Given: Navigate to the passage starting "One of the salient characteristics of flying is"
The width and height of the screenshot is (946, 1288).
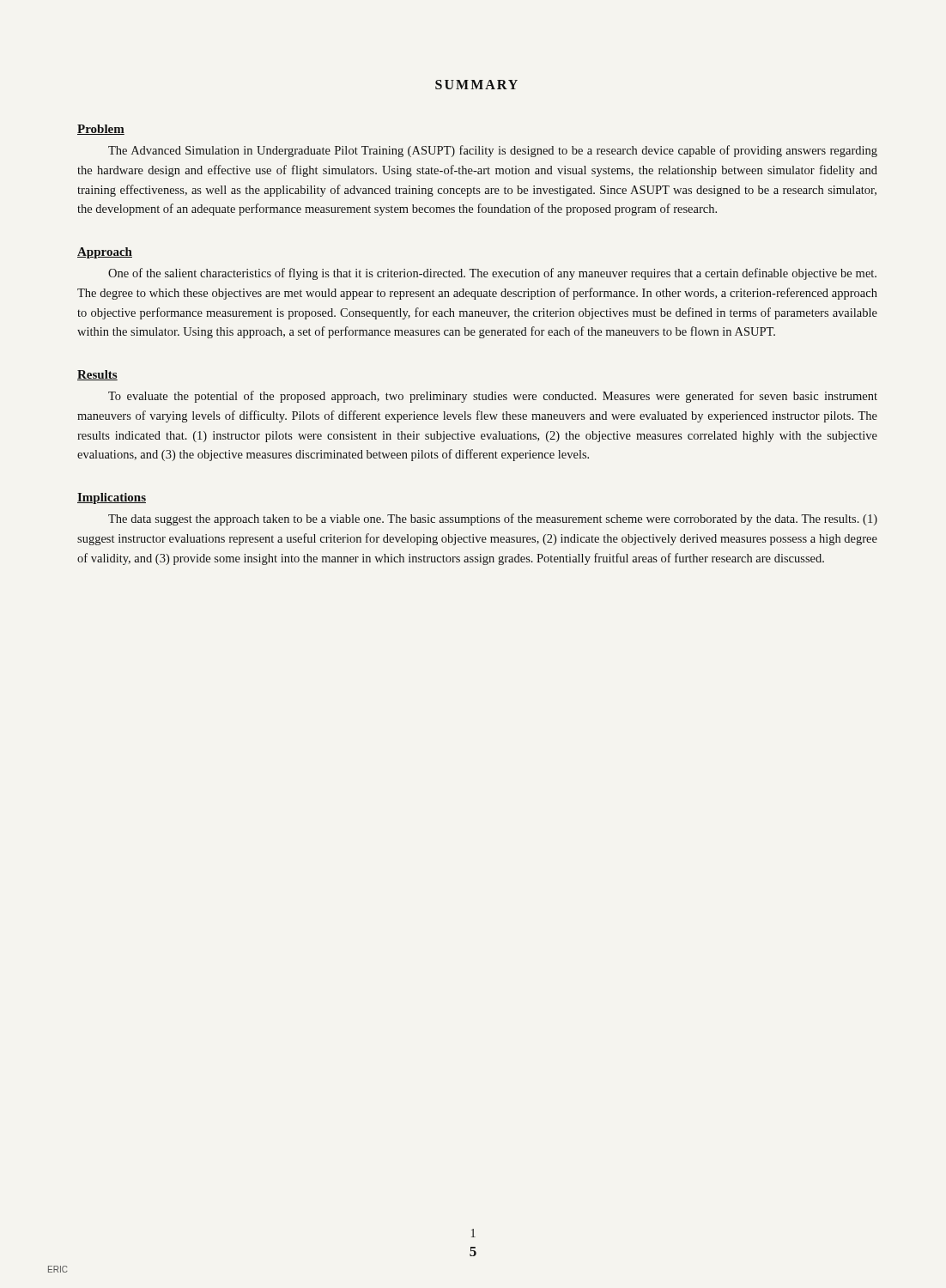Looking at the screenshot, I should [477, 302].
